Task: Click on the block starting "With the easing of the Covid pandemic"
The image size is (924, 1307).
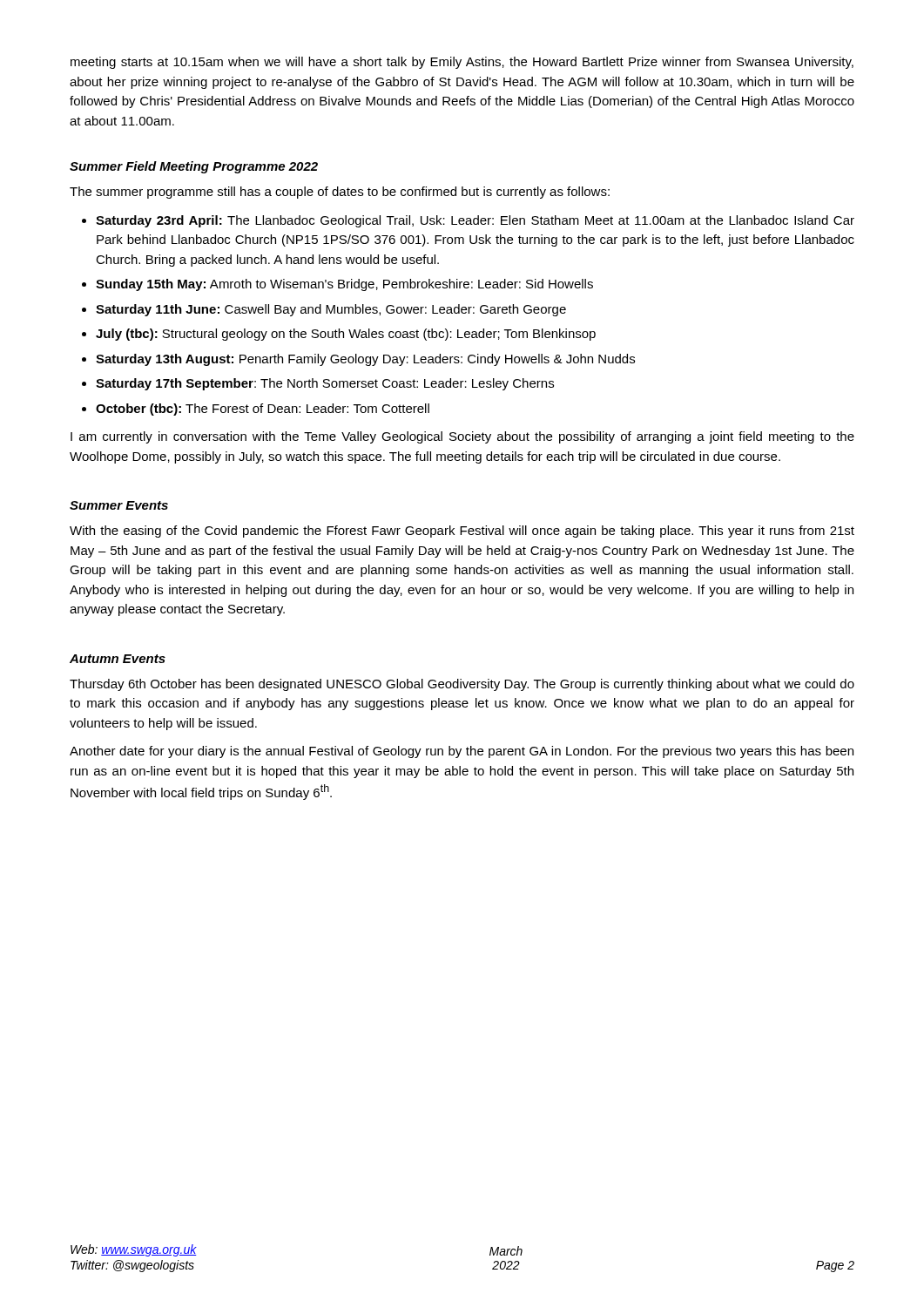Action: (462, 569)
